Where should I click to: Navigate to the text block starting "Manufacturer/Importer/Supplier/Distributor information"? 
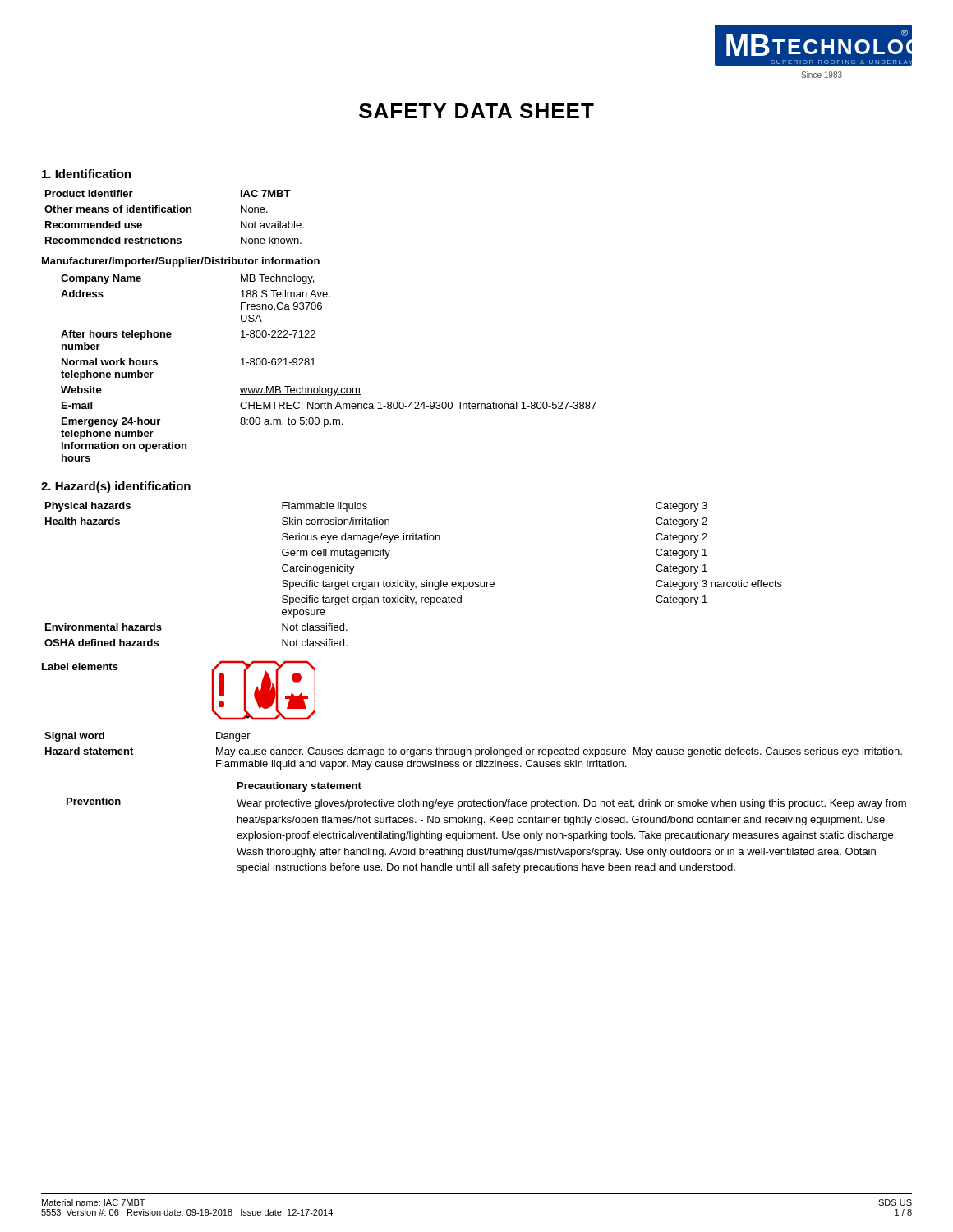coord(180,261)
